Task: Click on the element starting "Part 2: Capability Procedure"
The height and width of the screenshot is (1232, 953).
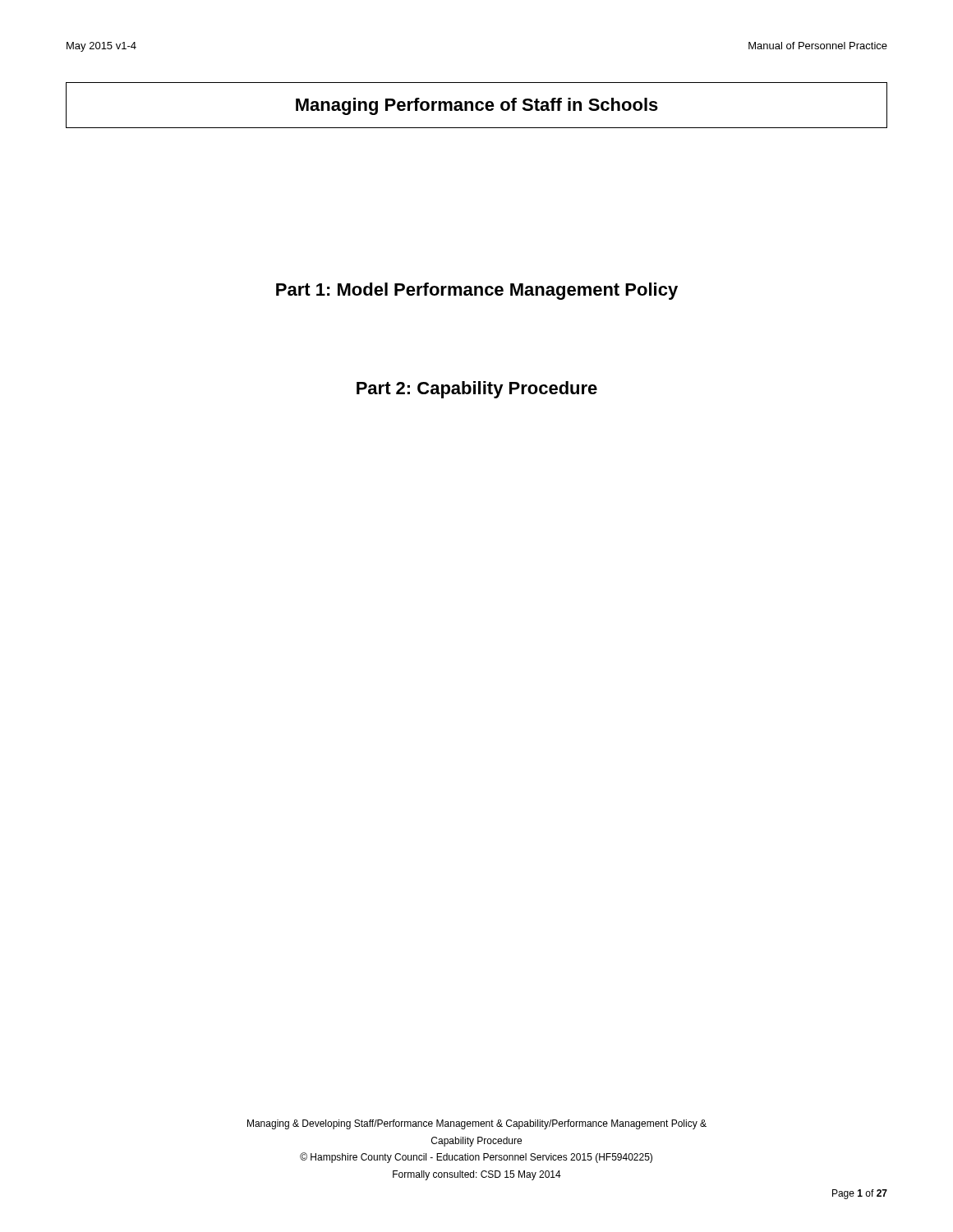Action: (476, 388)
